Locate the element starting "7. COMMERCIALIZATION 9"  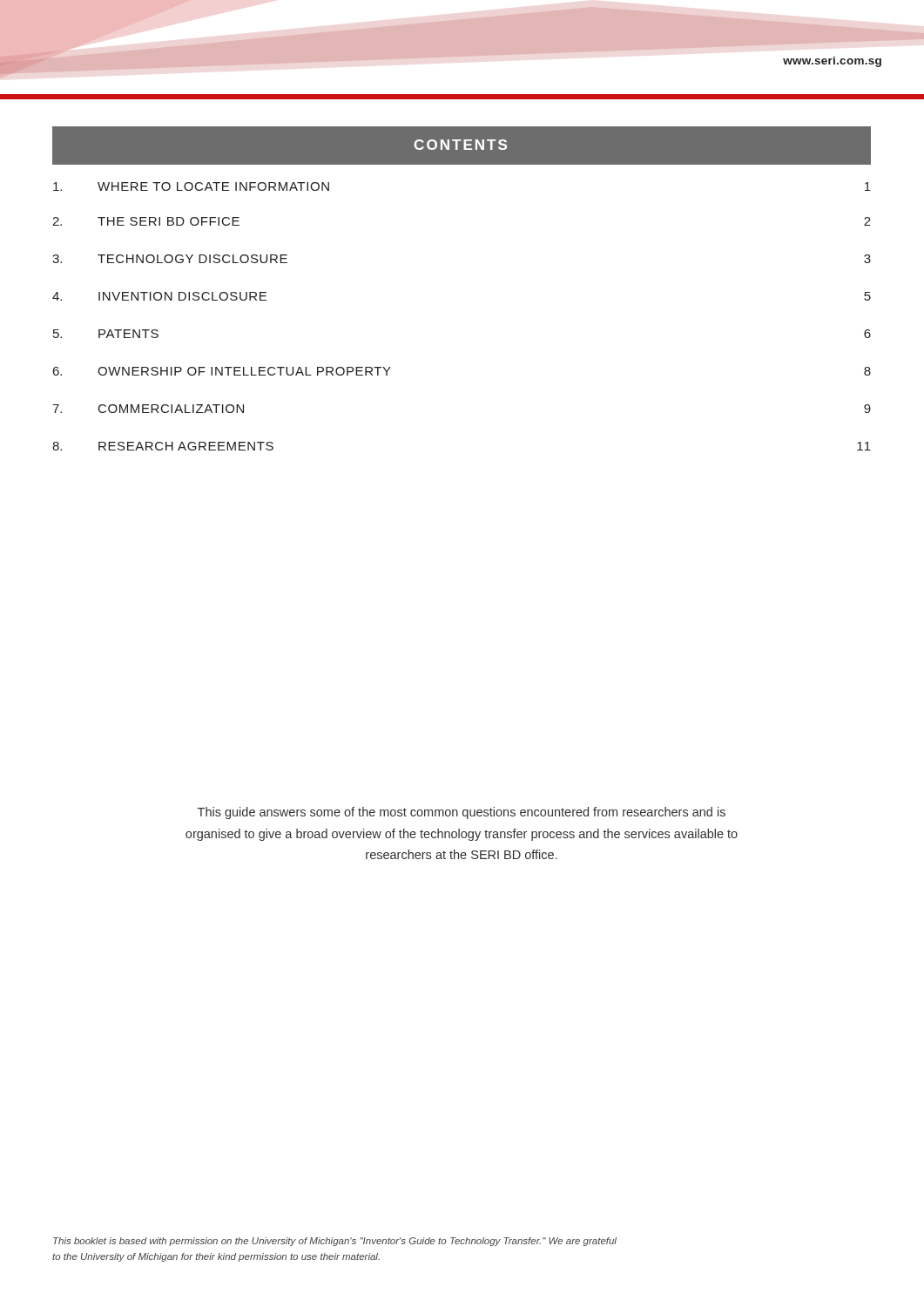coord(56,408)
